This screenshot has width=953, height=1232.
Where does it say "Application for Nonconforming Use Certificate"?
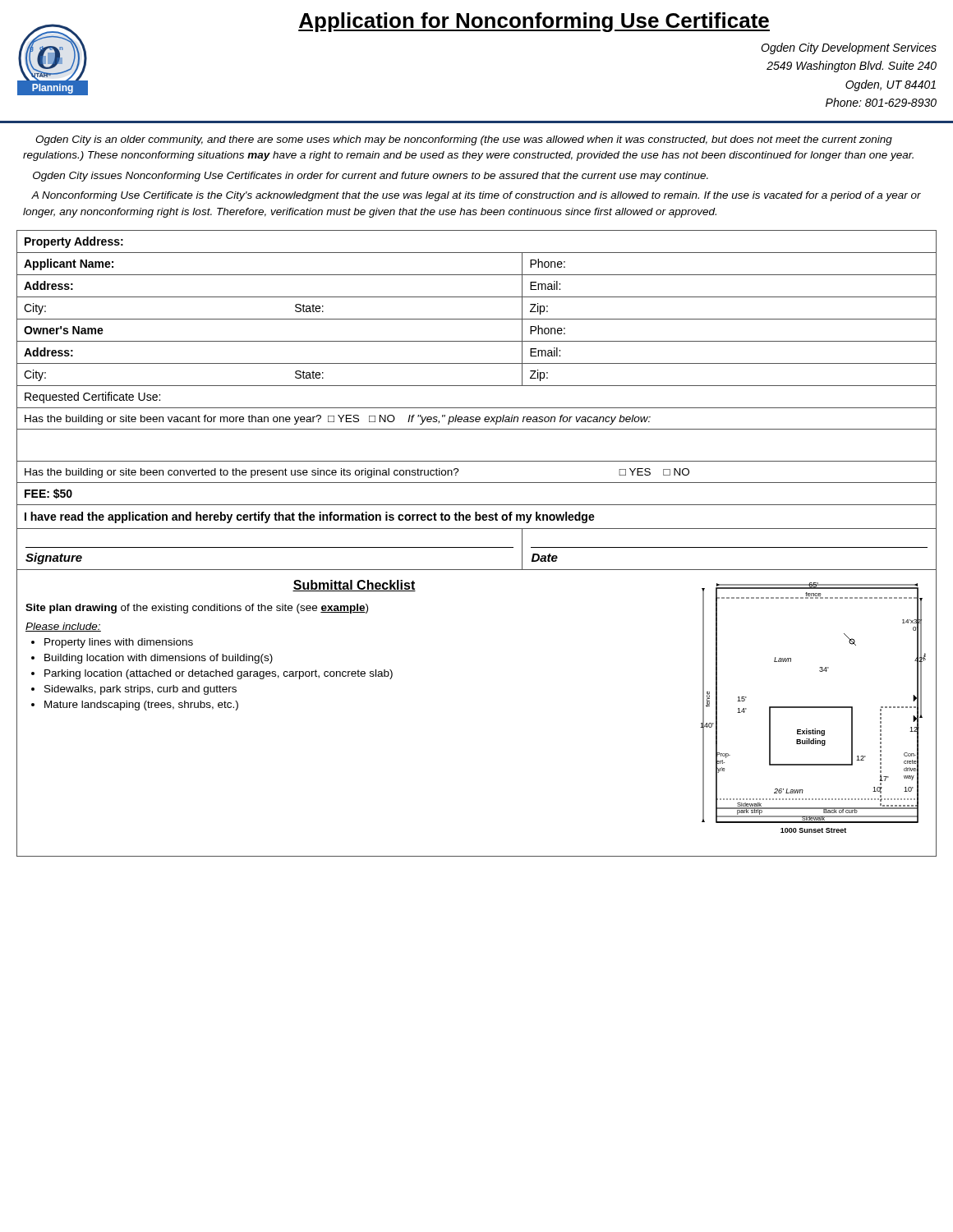534,21
